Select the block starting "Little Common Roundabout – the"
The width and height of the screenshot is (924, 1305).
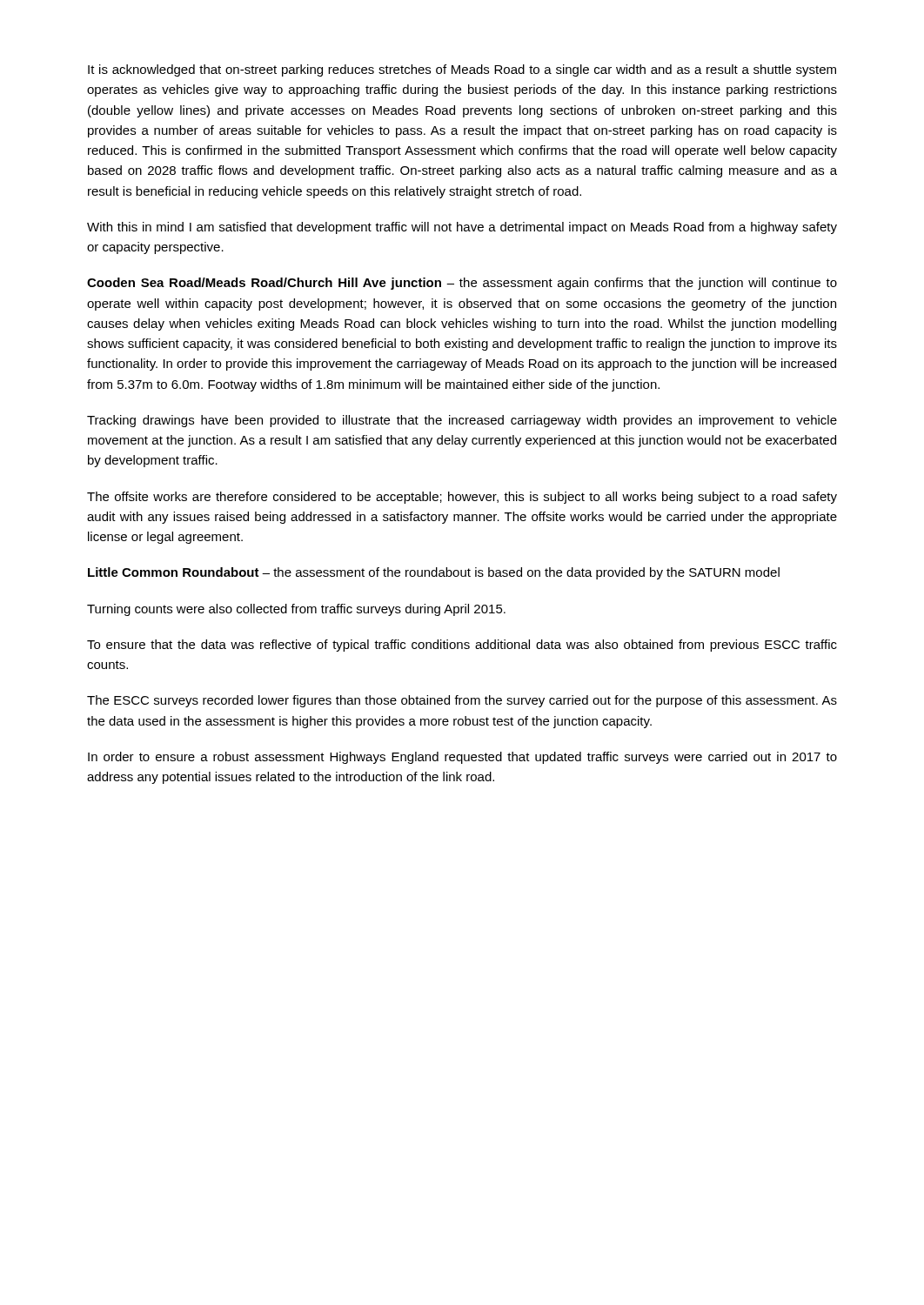pyautogui.click(x=434, y=572)
